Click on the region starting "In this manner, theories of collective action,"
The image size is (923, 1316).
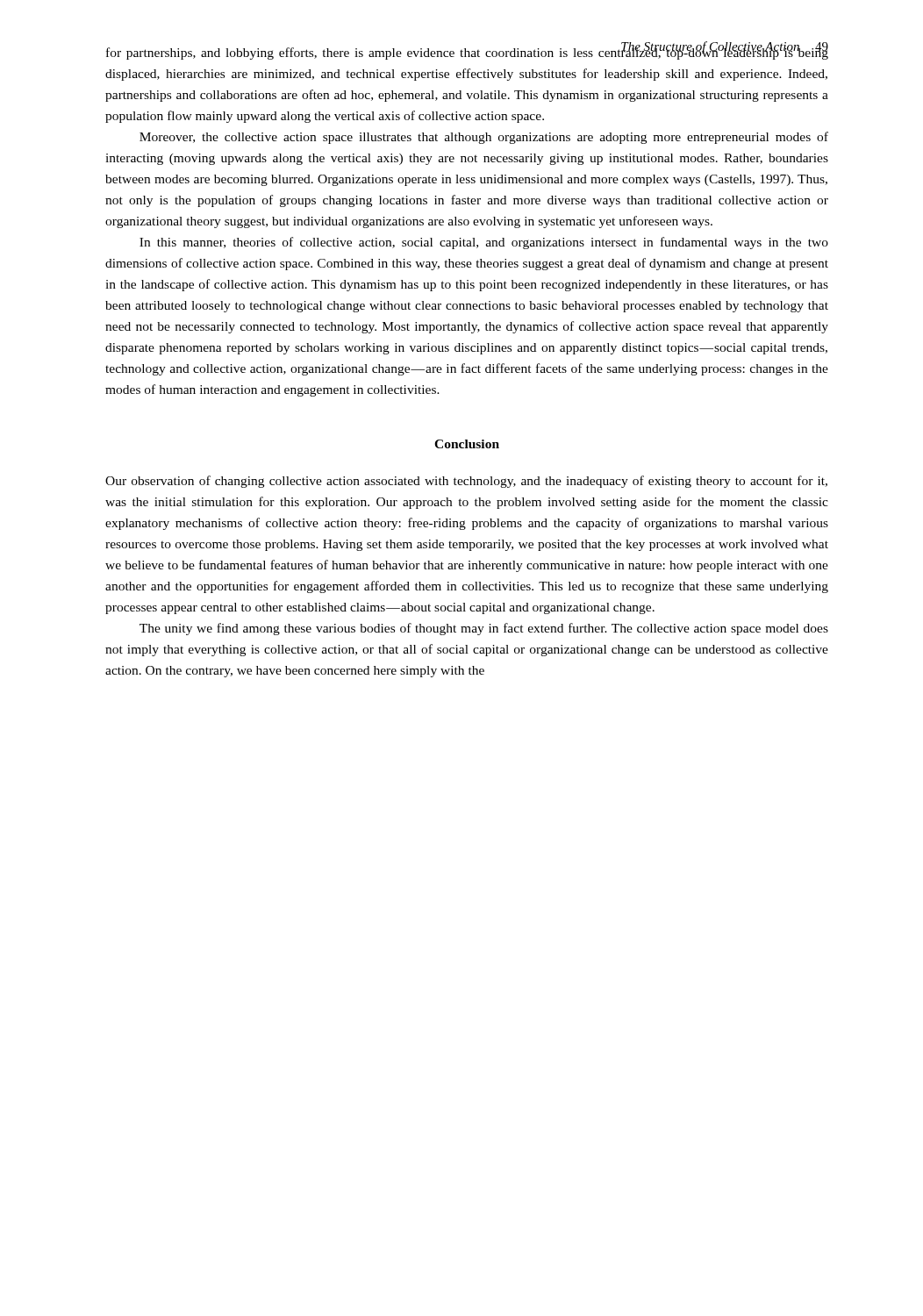[x=467, y=316]
